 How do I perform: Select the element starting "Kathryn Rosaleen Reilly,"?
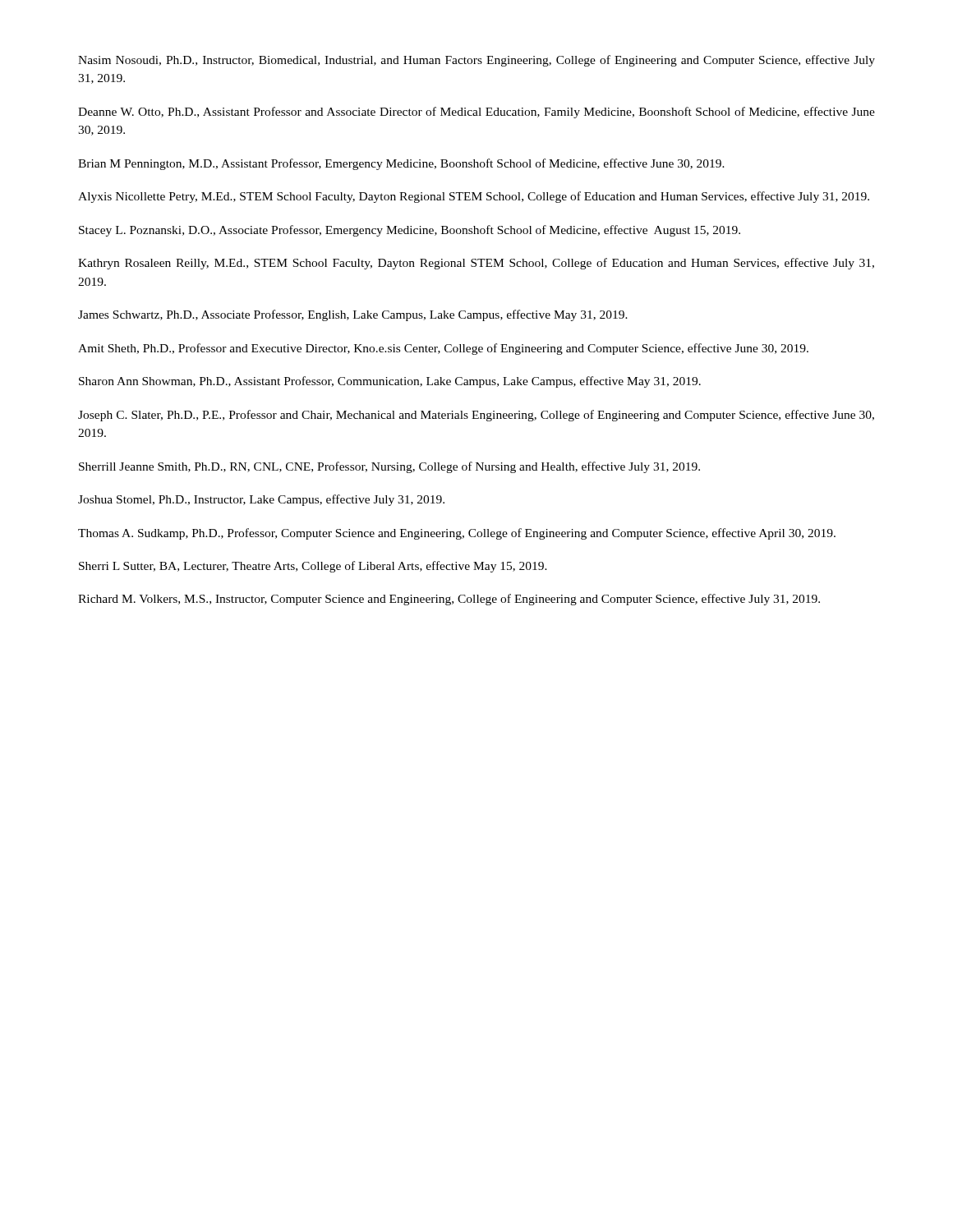[x=476, y=272]
